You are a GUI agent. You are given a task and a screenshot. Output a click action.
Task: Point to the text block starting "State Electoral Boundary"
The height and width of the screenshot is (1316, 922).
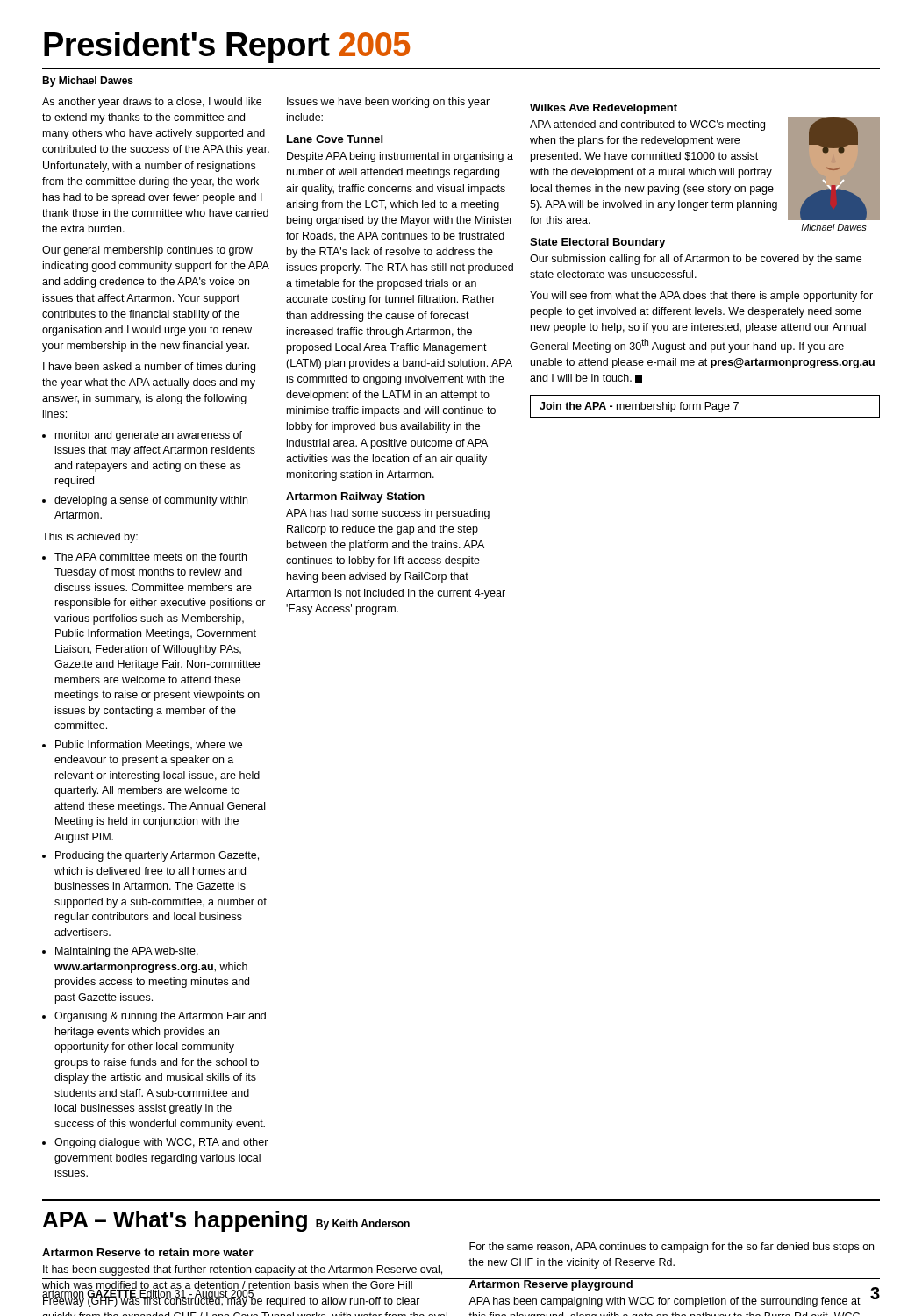598,242
